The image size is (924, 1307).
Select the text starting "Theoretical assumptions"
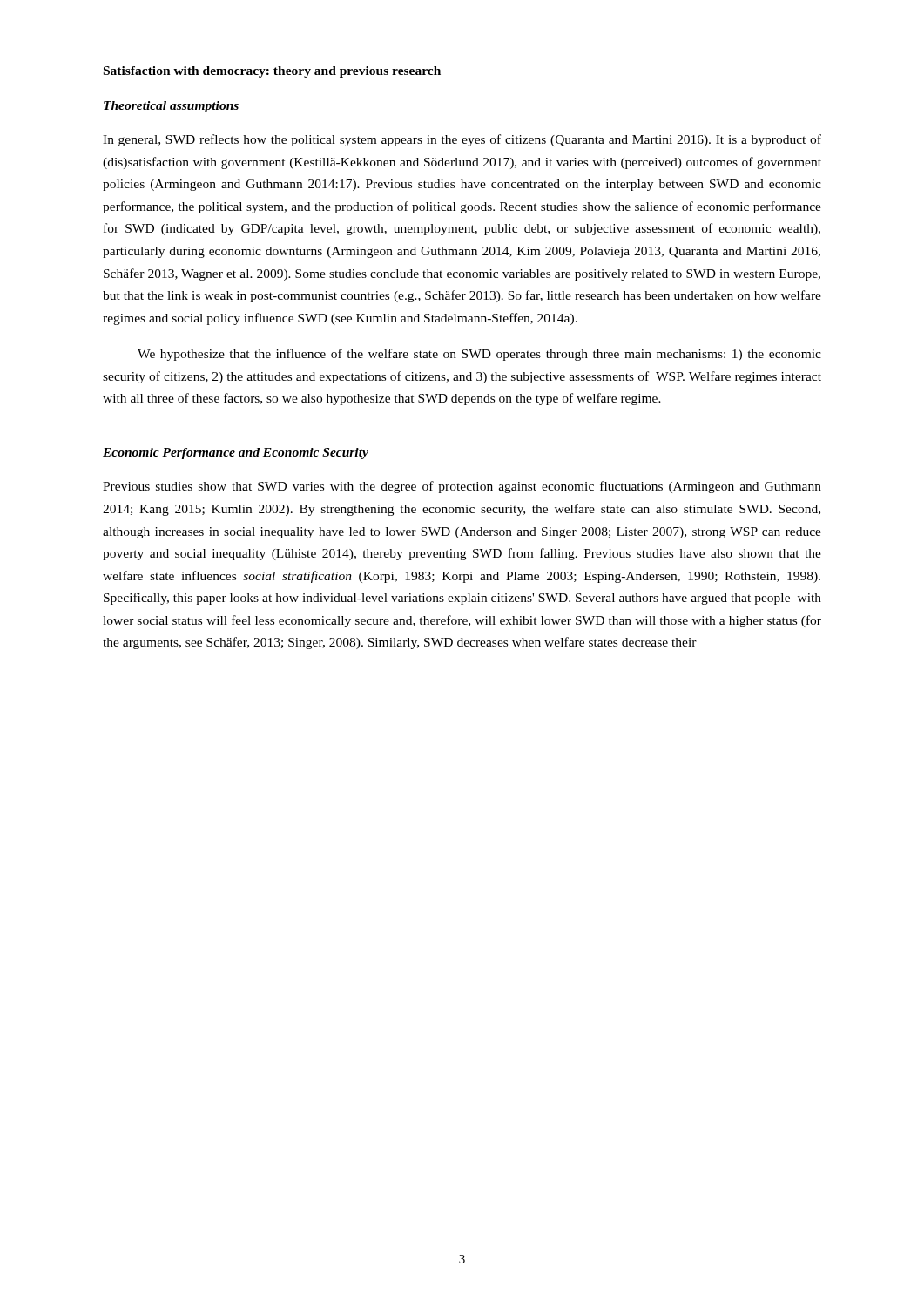171,105
